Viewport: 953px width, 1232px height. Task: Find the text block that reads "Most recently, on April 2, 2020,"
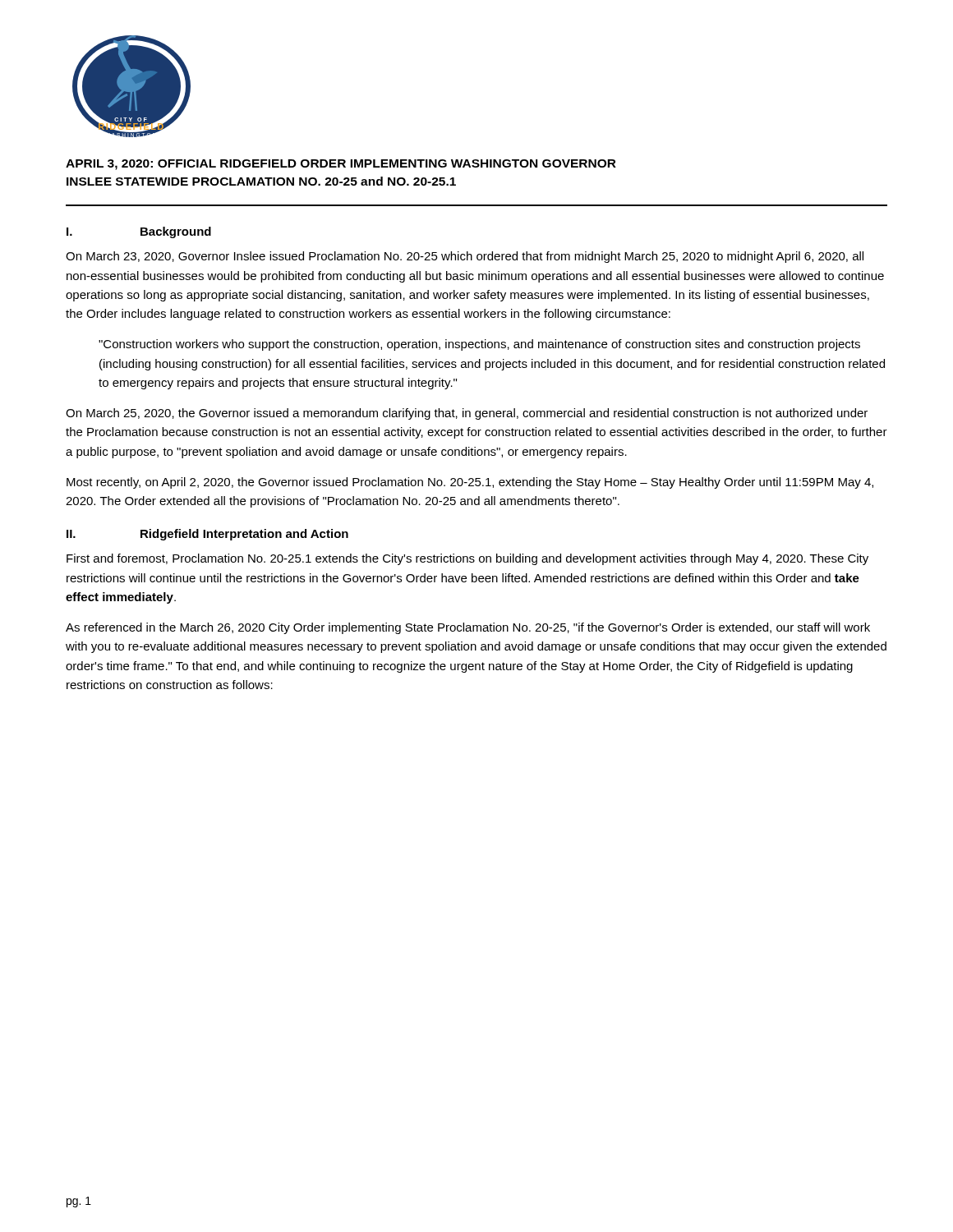470,491
